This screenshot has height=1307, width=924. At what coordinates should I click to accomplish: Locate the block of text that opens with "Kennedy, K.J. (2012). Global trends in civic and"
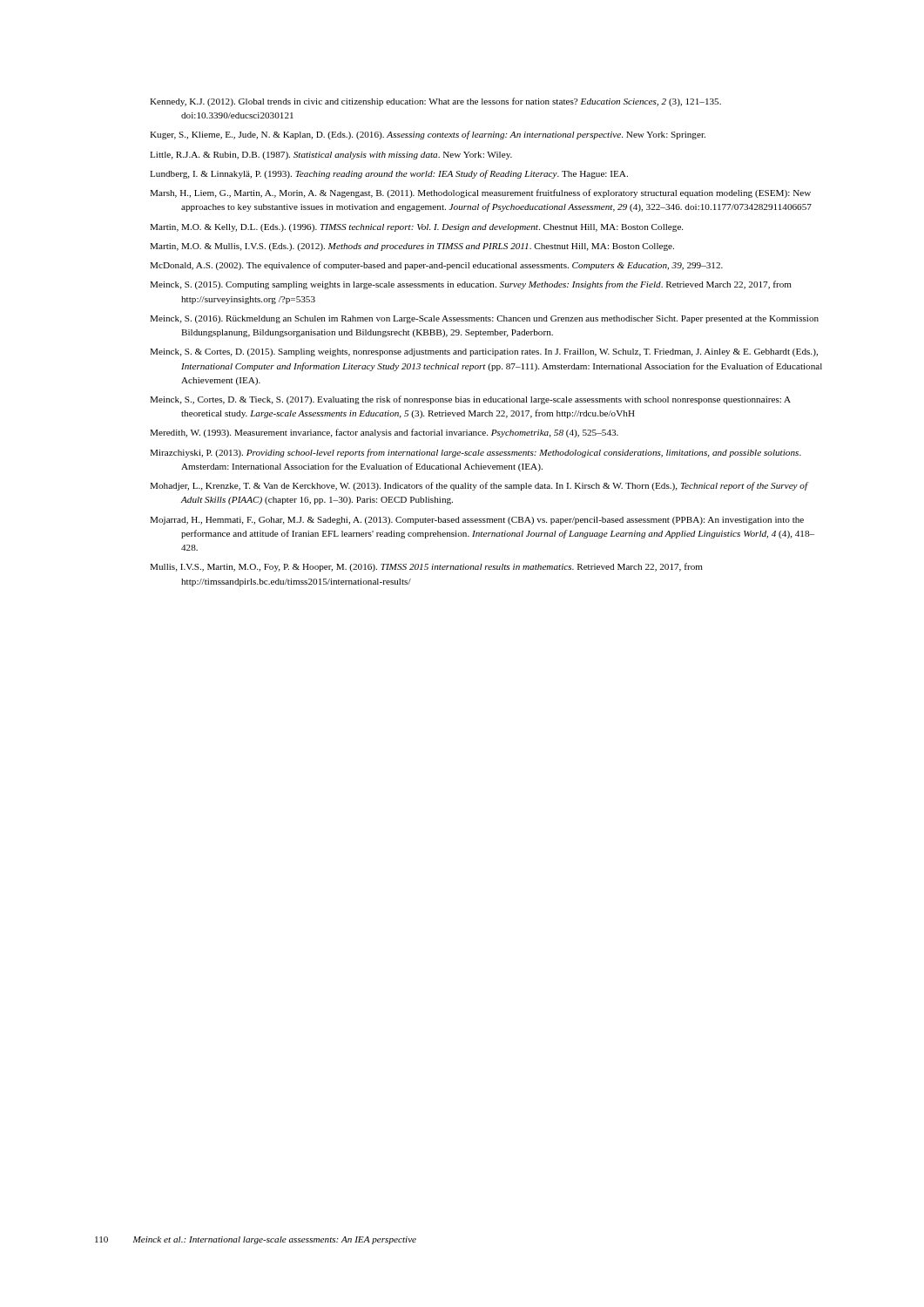(x=436, y=108)
